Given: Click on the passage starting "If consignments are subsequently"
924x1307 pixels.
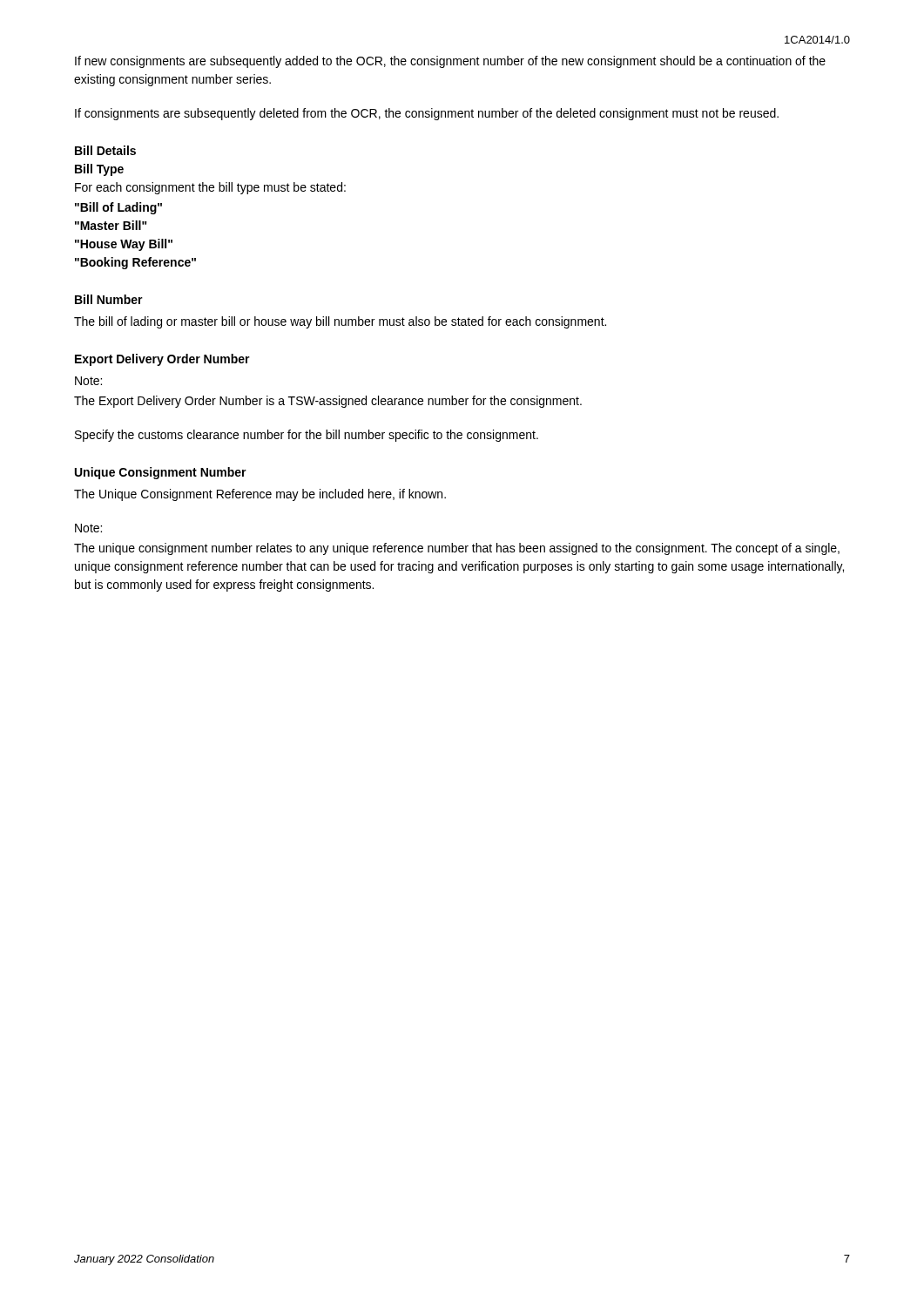Looking at the screenshot, I should point(427,113).
